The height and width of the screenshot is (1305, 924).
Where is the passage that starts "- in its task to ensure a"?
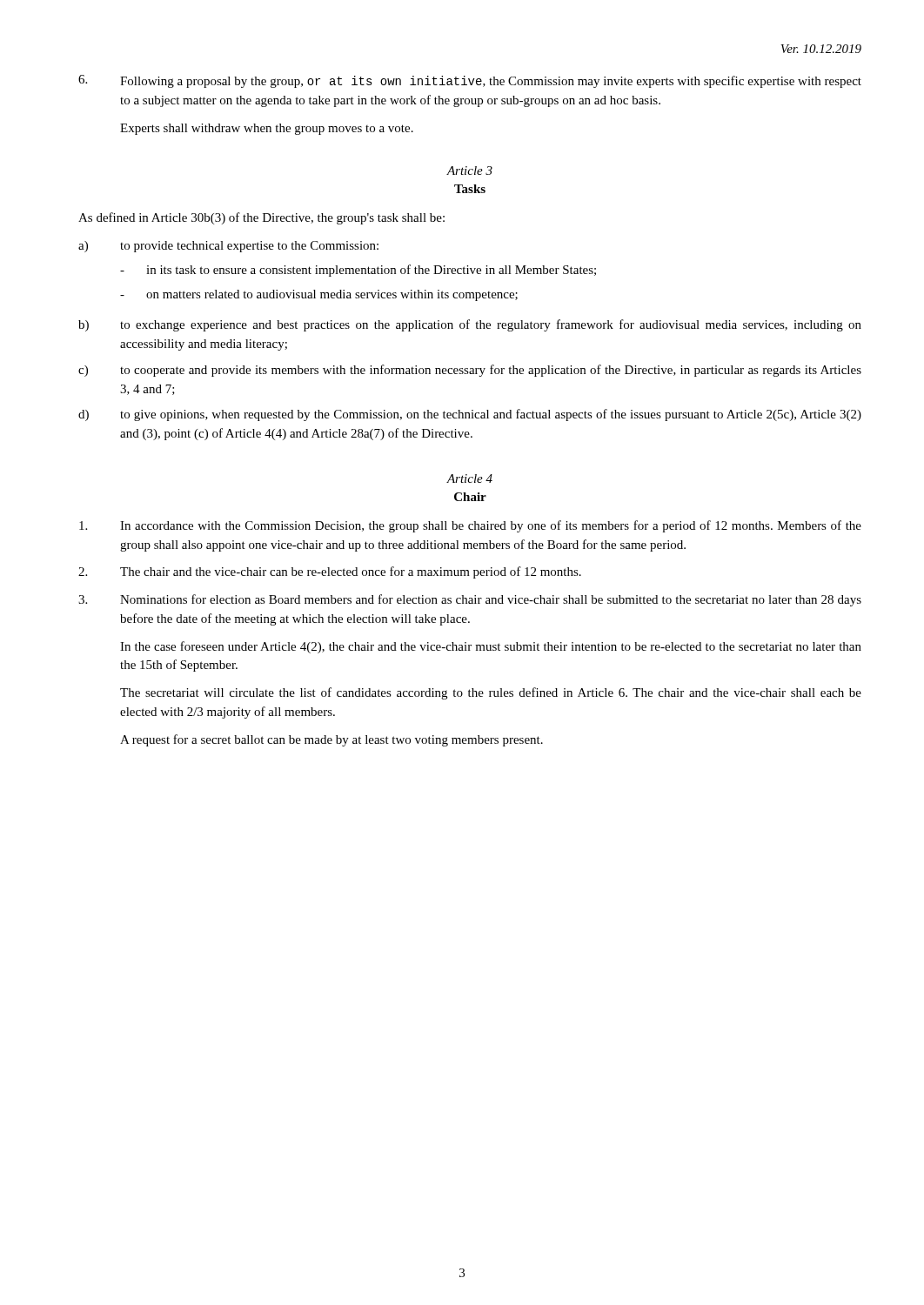click(491, 270)
